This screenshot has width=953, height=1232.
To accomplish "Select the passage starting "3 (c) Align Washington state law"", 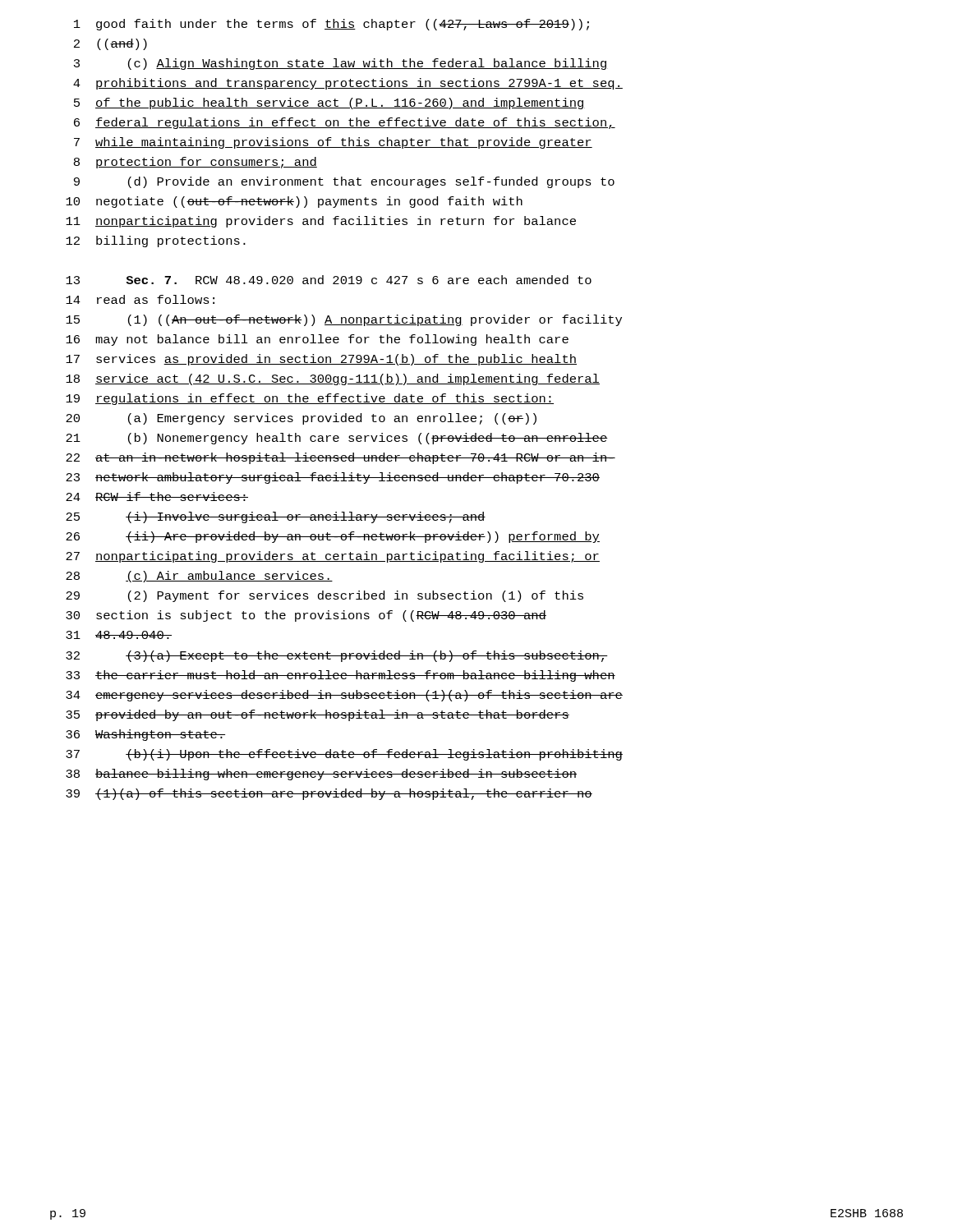I will tap(476, 64).
